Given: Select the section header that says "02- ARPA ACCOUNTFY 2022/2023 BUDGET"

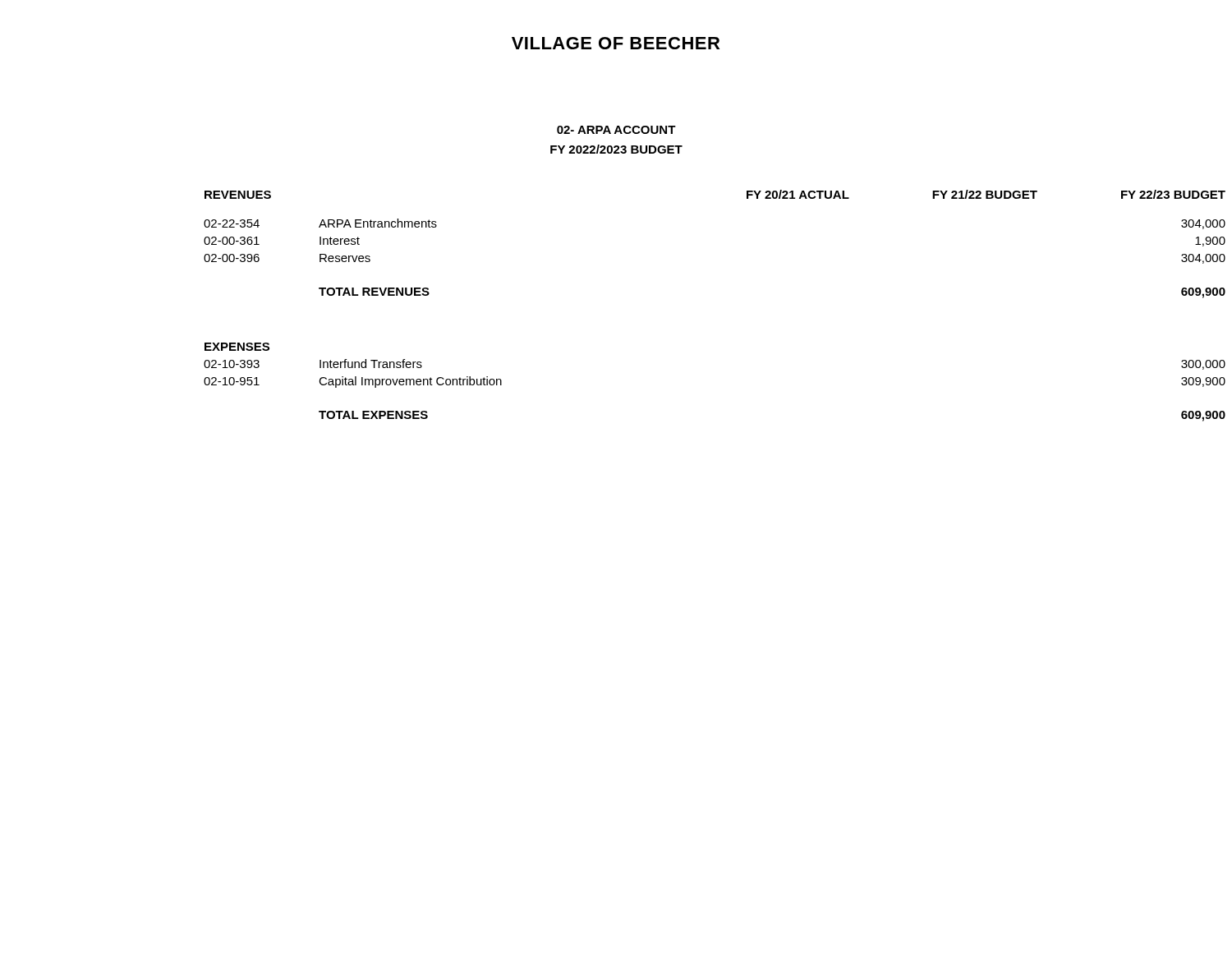Looking at the screenshot, I should (616, 139).
